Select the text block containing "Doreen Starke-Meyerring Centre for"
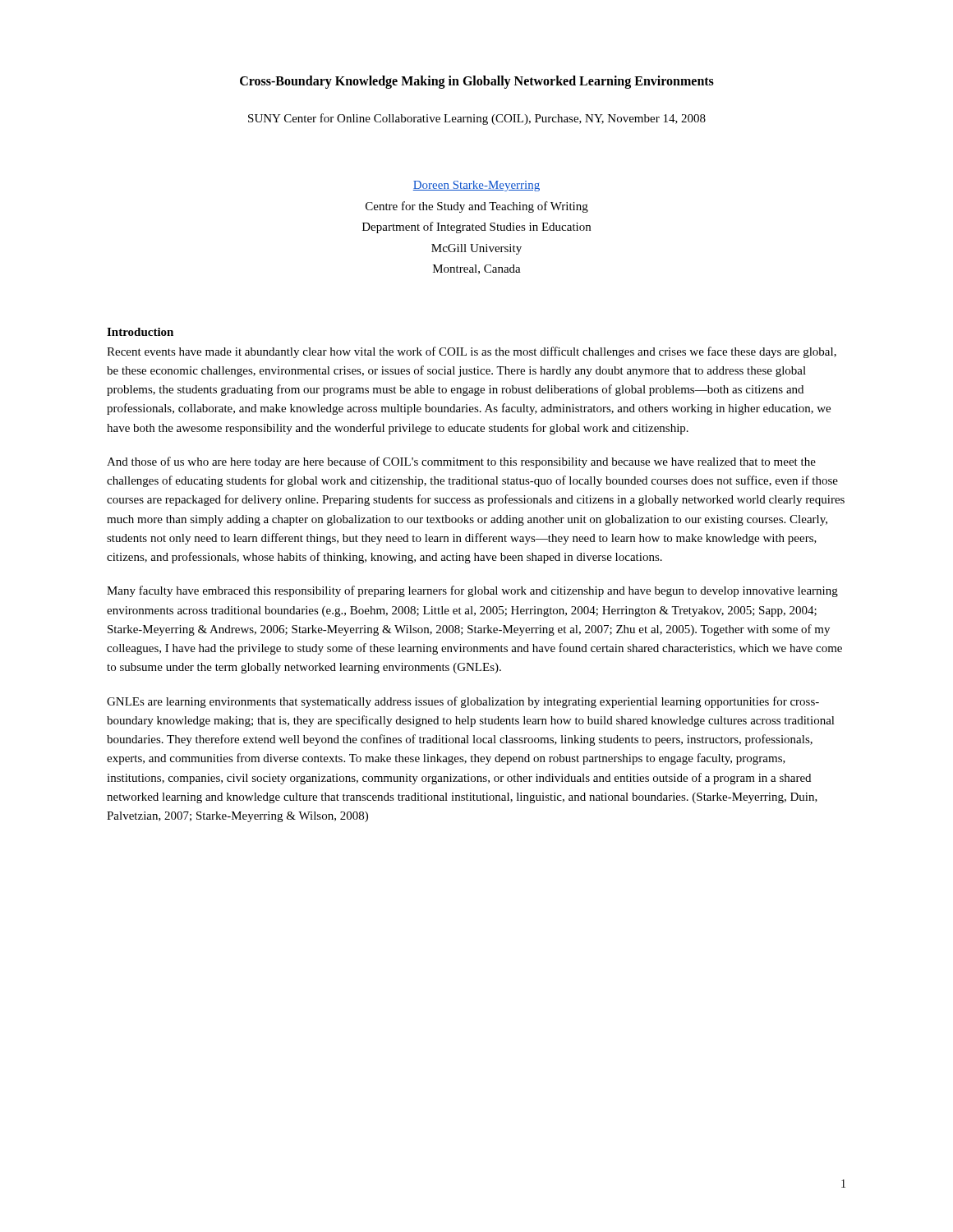The width and height of the screenshot is (953, 1232). [x=476, y=227]
